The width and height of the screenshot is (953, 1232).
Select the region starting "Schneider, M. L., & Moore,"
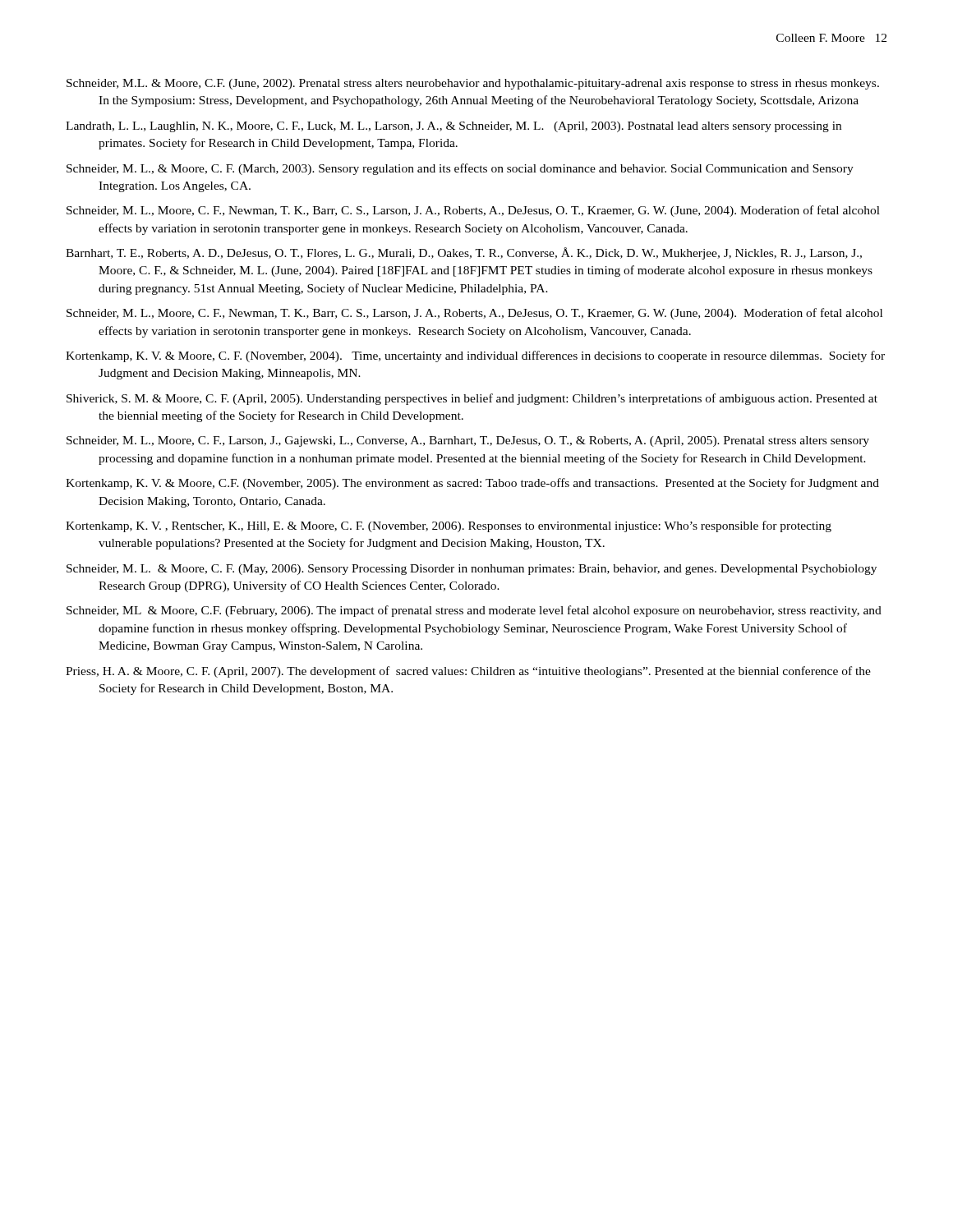click(x=460, y=176)
